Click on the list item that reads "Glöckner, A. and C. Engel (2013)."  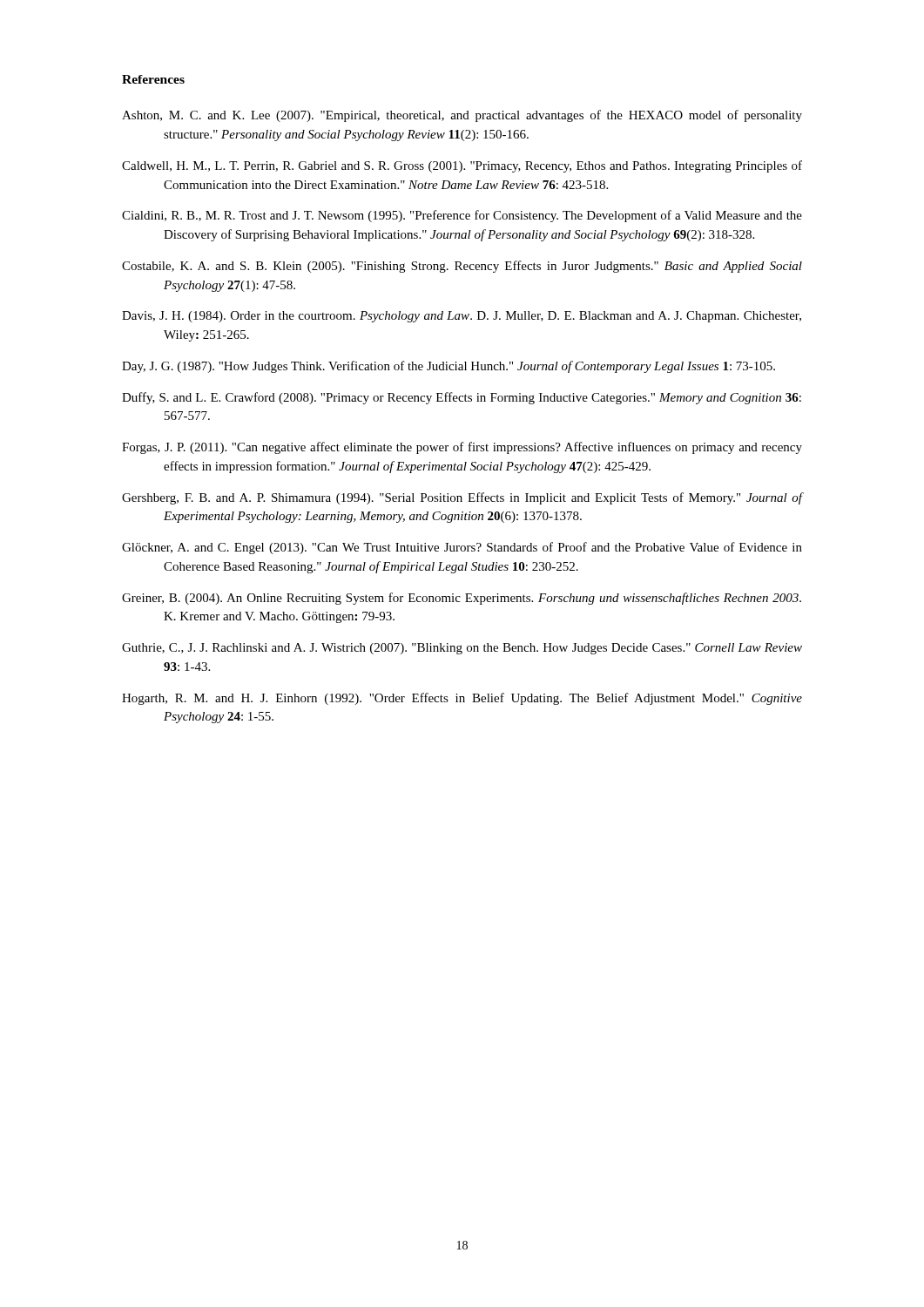(x=462, y=558)
